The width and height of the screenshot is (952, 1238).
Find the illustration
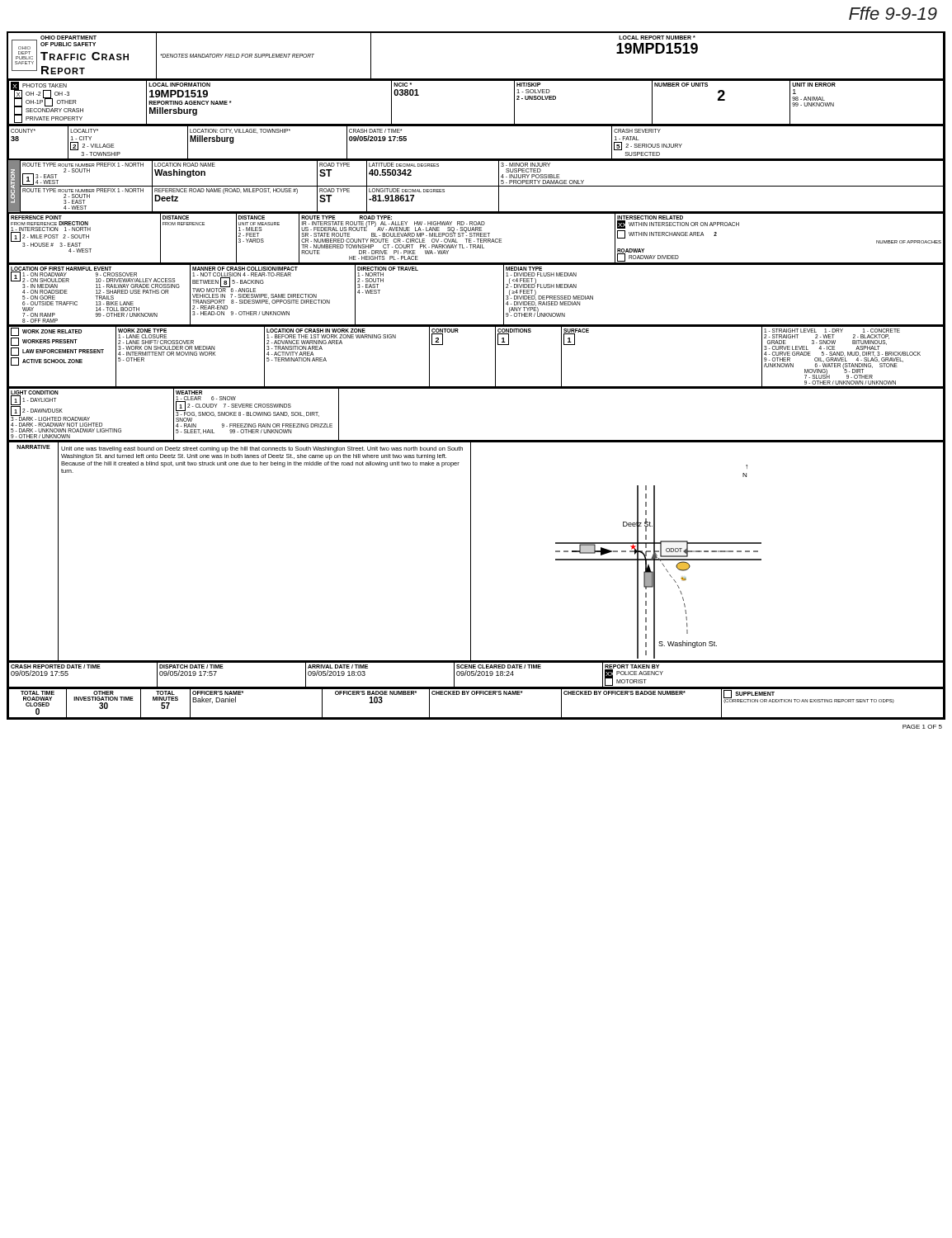(x=707, y=551)
